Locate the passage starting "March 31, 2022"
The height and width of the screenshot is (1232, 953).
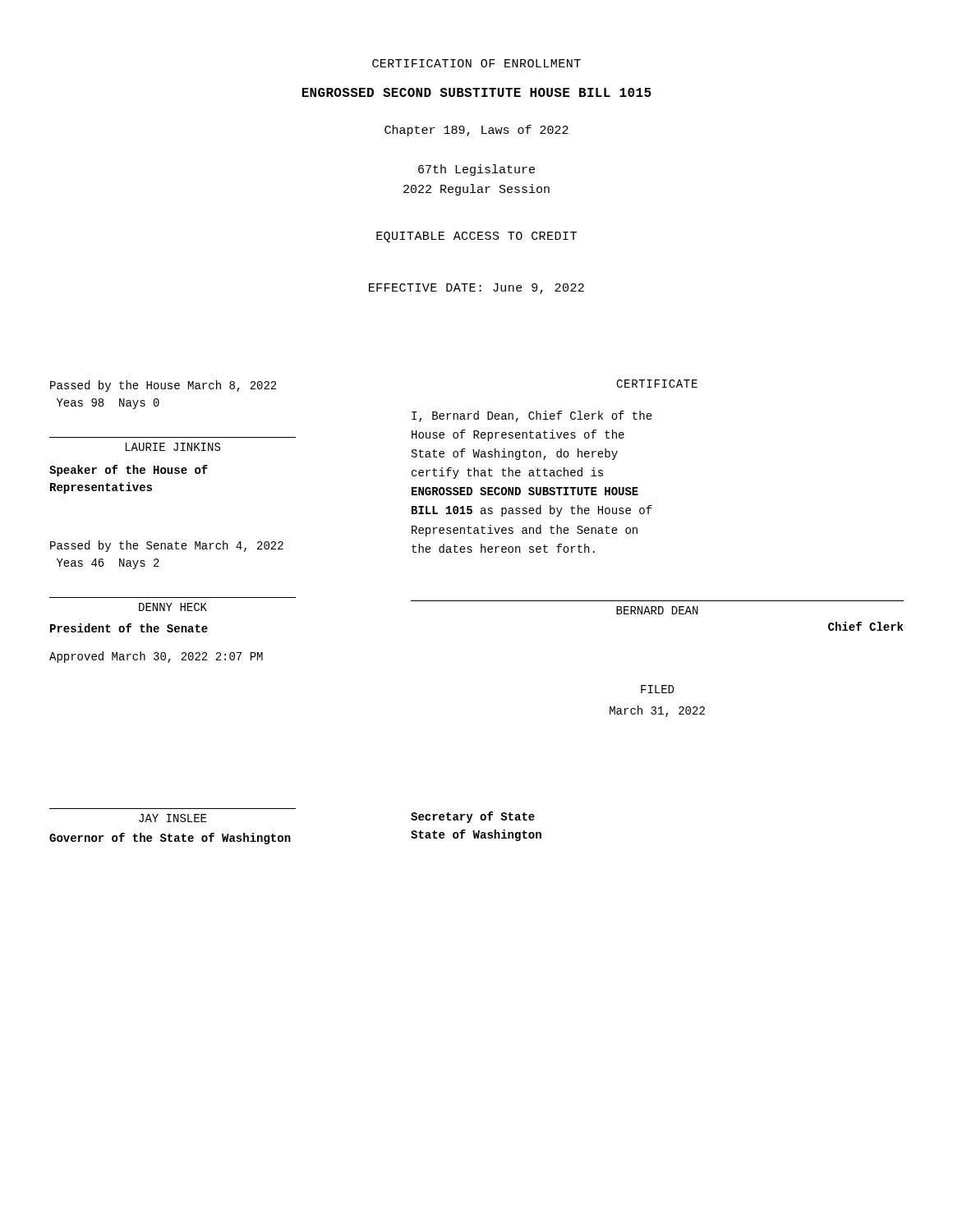[657, 711]
